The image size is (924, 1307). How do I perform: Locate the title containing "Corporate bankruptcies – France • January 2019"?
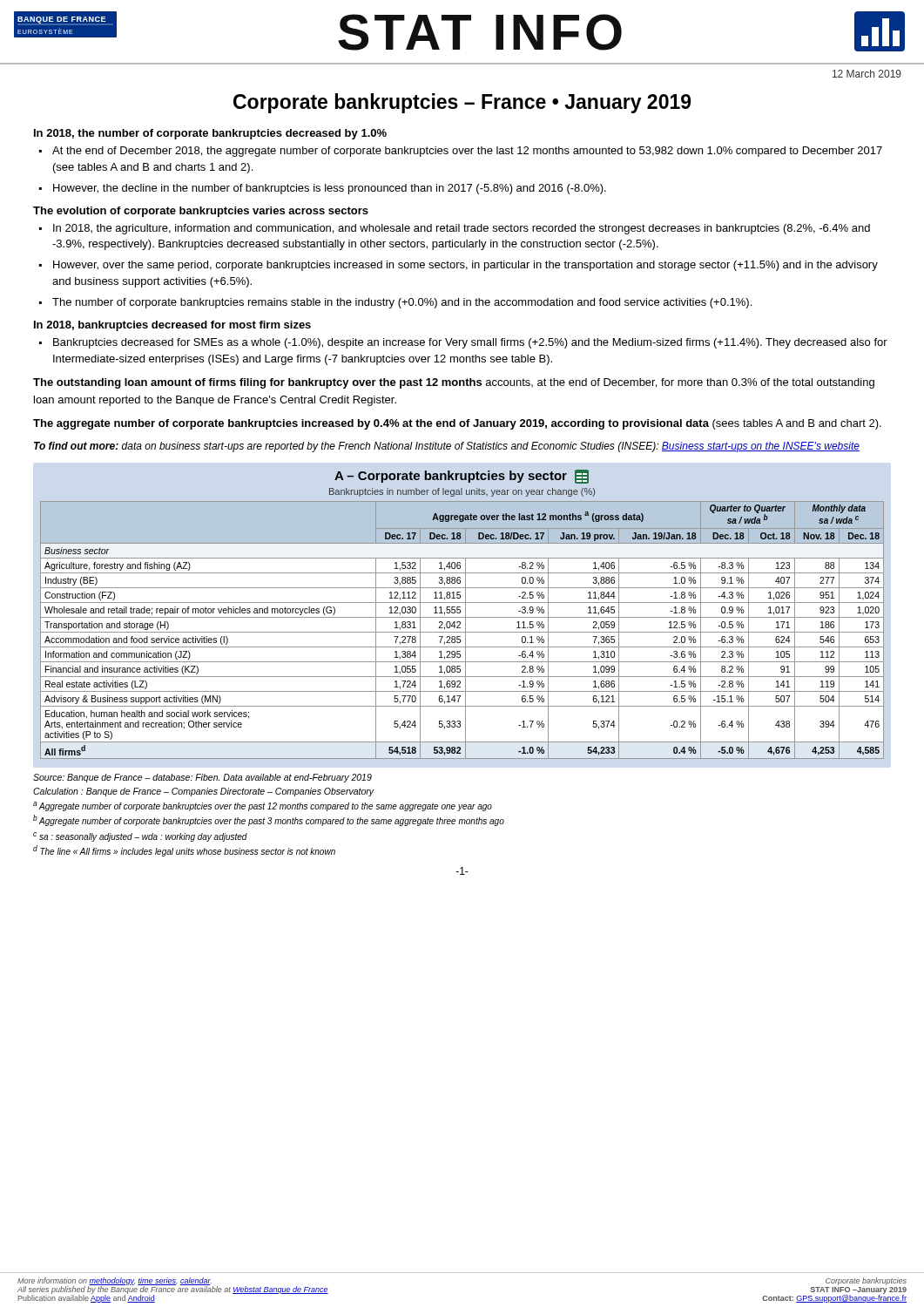(x=462, y=102)
